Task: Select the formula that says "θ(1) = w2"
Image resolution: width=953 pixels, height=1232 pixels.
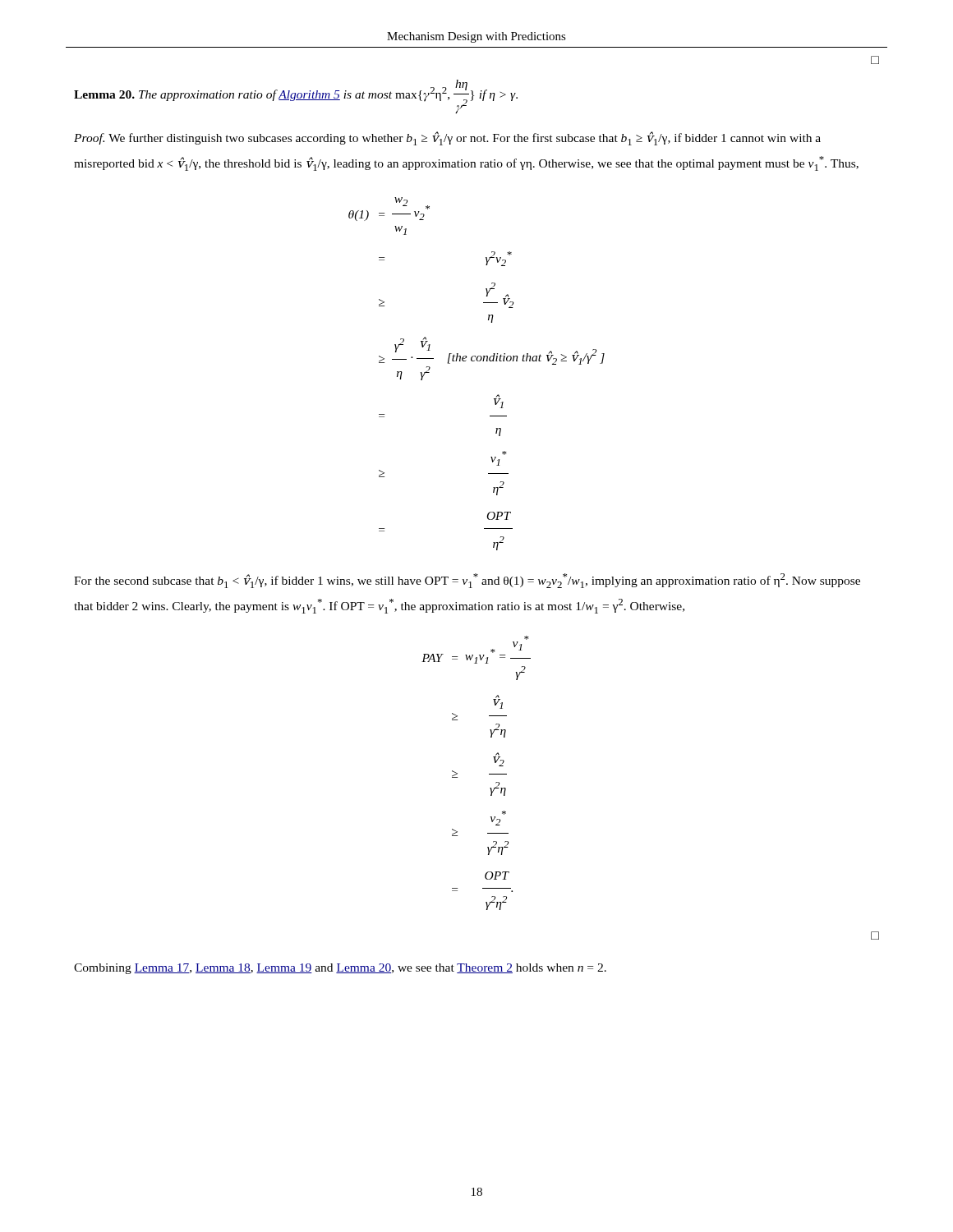Action: click(x=476, y=371)
